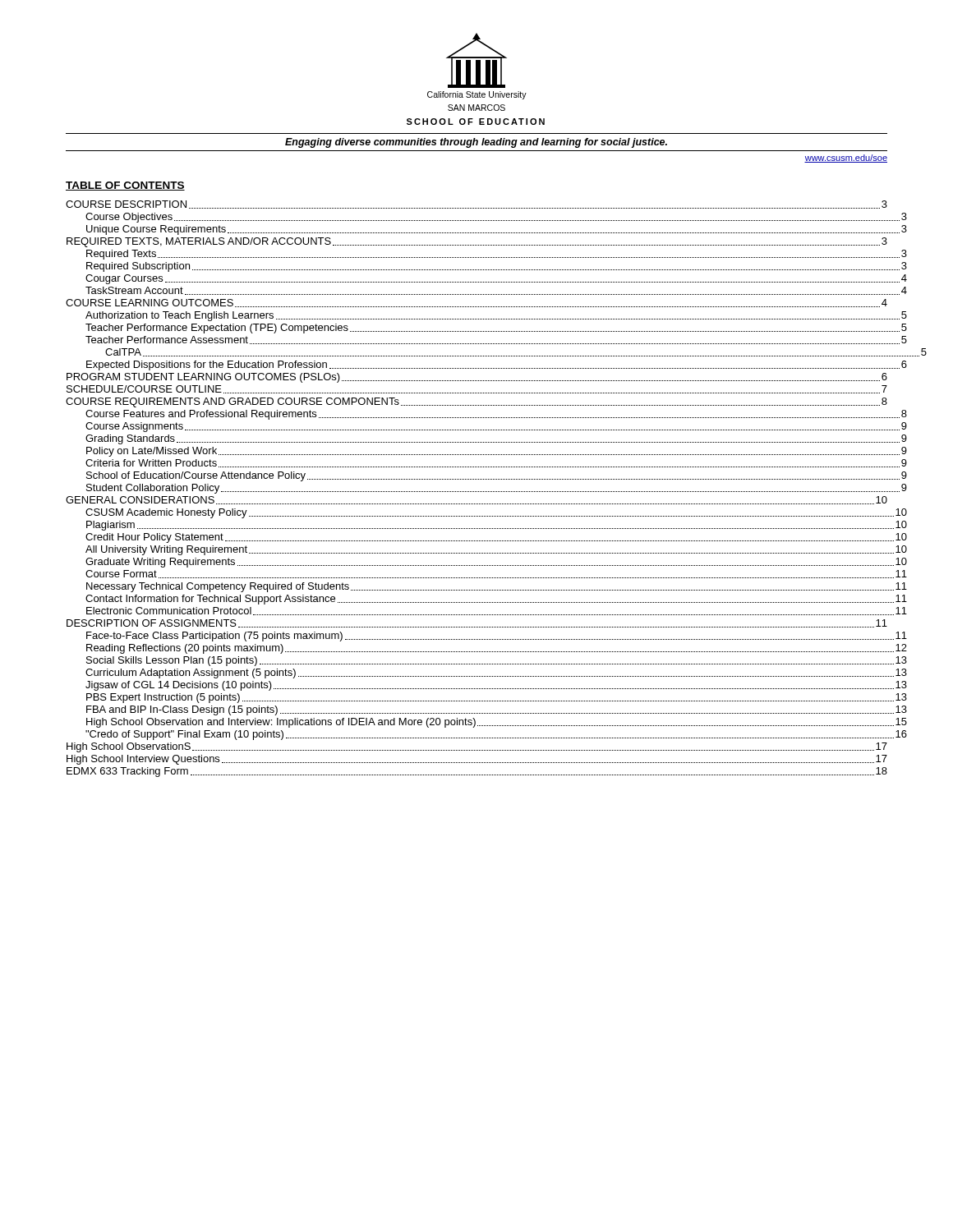953x1232 pixels.
Task: Locate the passage starting "Reading Reflections (20 points maximum)12"
Action: 496,647
